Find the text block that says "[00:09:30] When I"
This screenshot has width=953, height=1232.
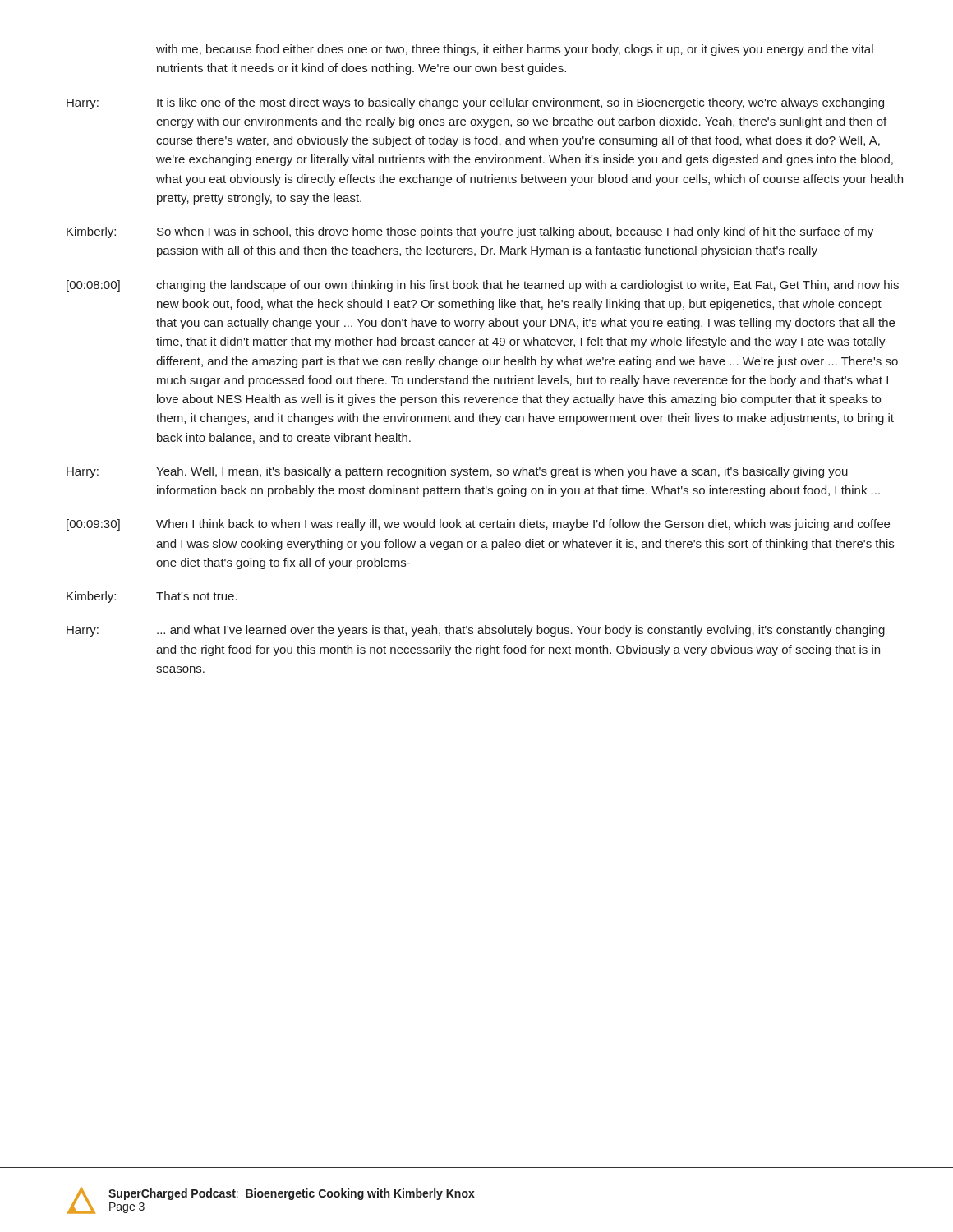[485, 543]
